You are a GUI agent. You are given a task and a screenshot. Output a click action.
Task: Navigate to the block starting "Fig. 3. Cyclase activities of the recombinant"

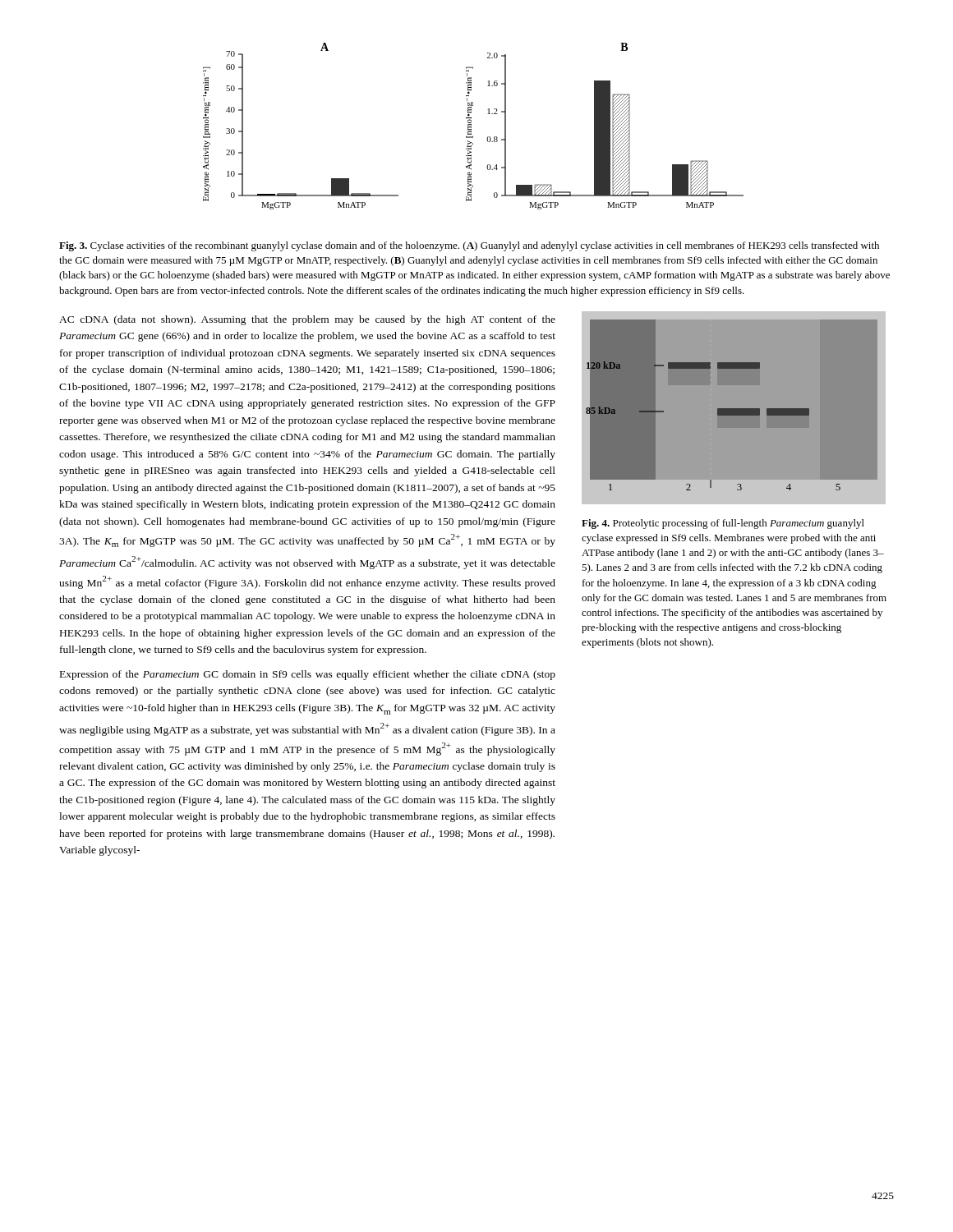475,268
